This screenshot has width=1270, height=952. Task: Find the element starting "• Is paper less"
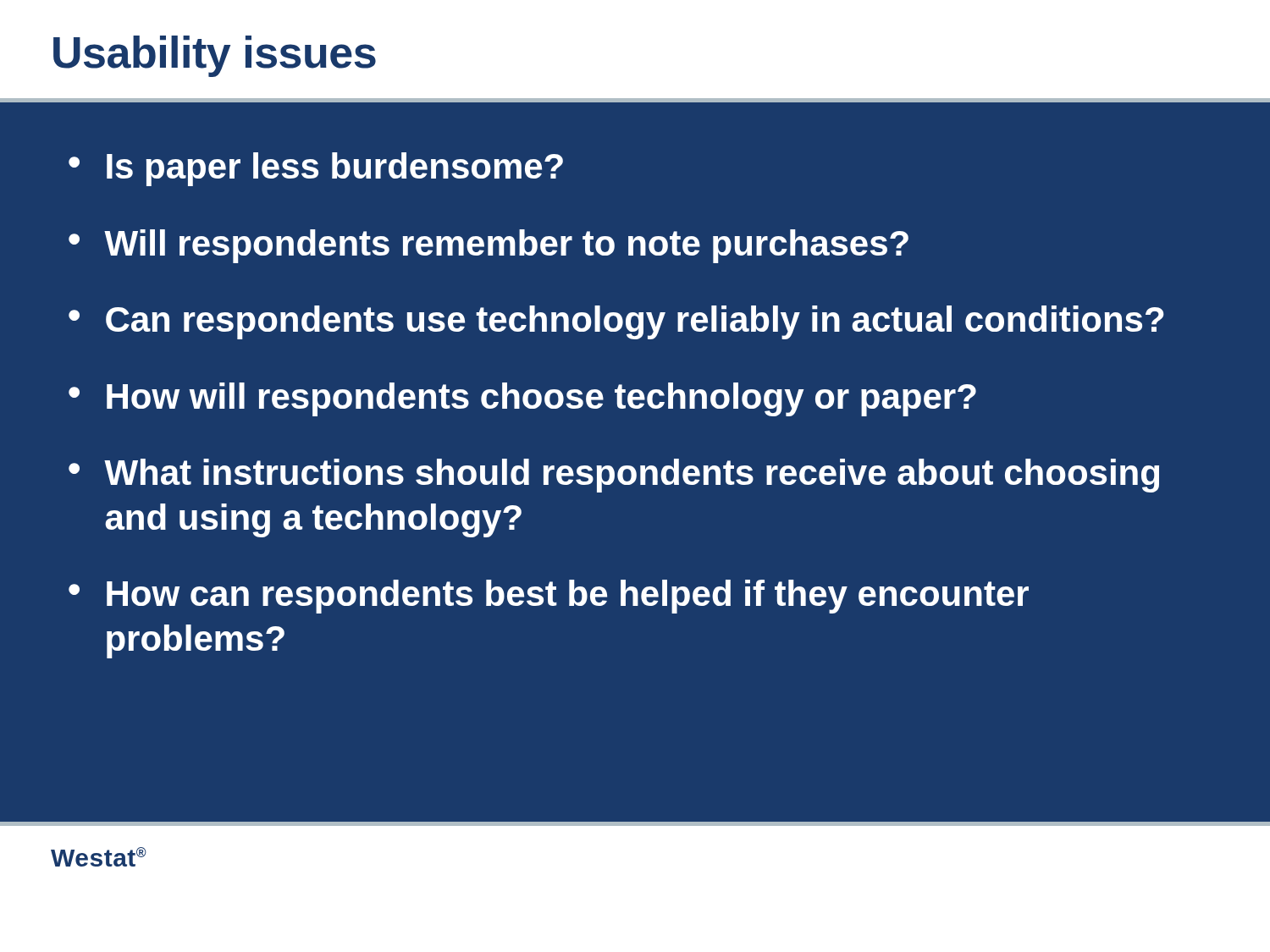tap(316, 167)
